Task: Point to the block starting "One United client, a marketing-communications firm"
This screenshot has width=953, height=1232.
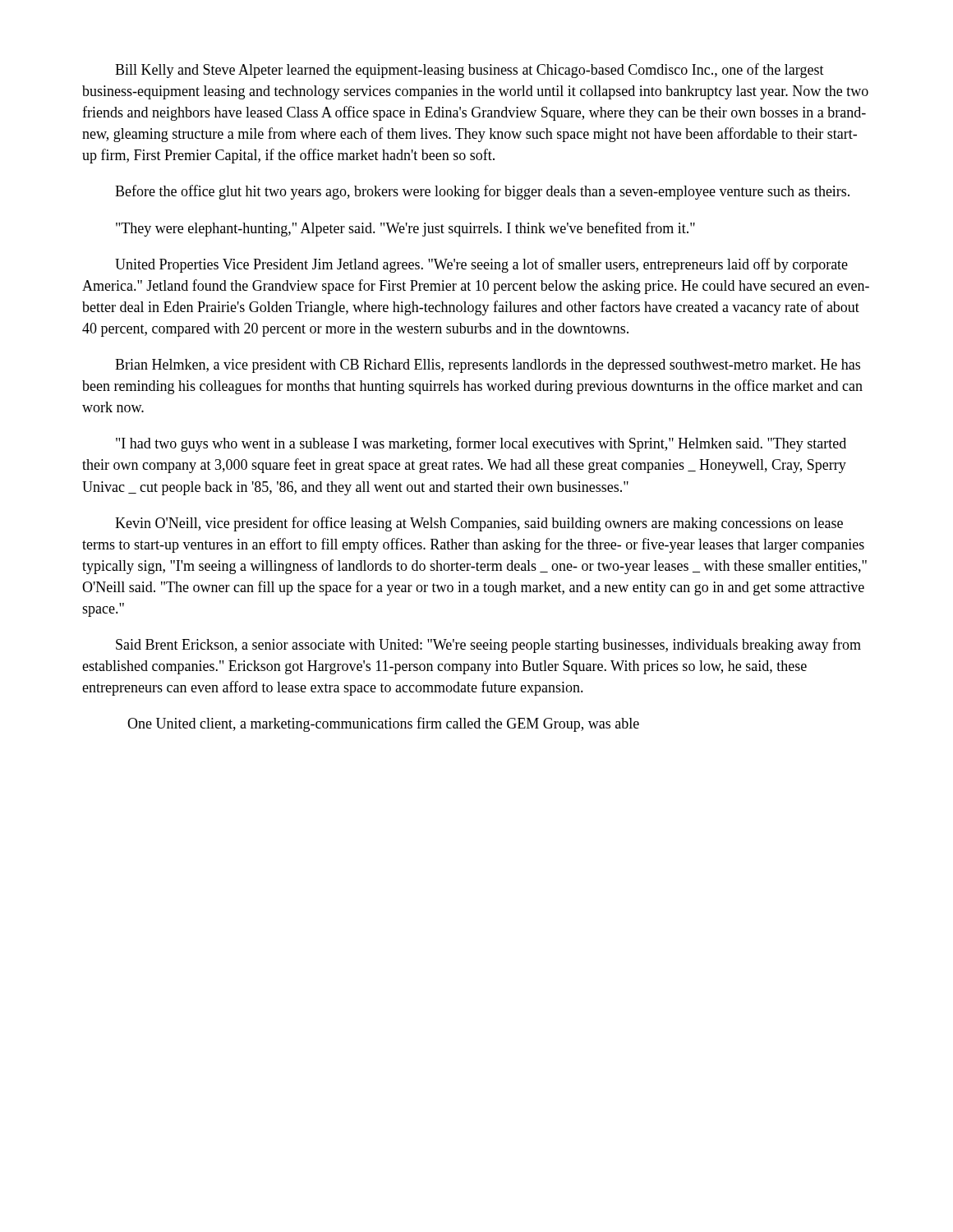Action: click(383, 724)
